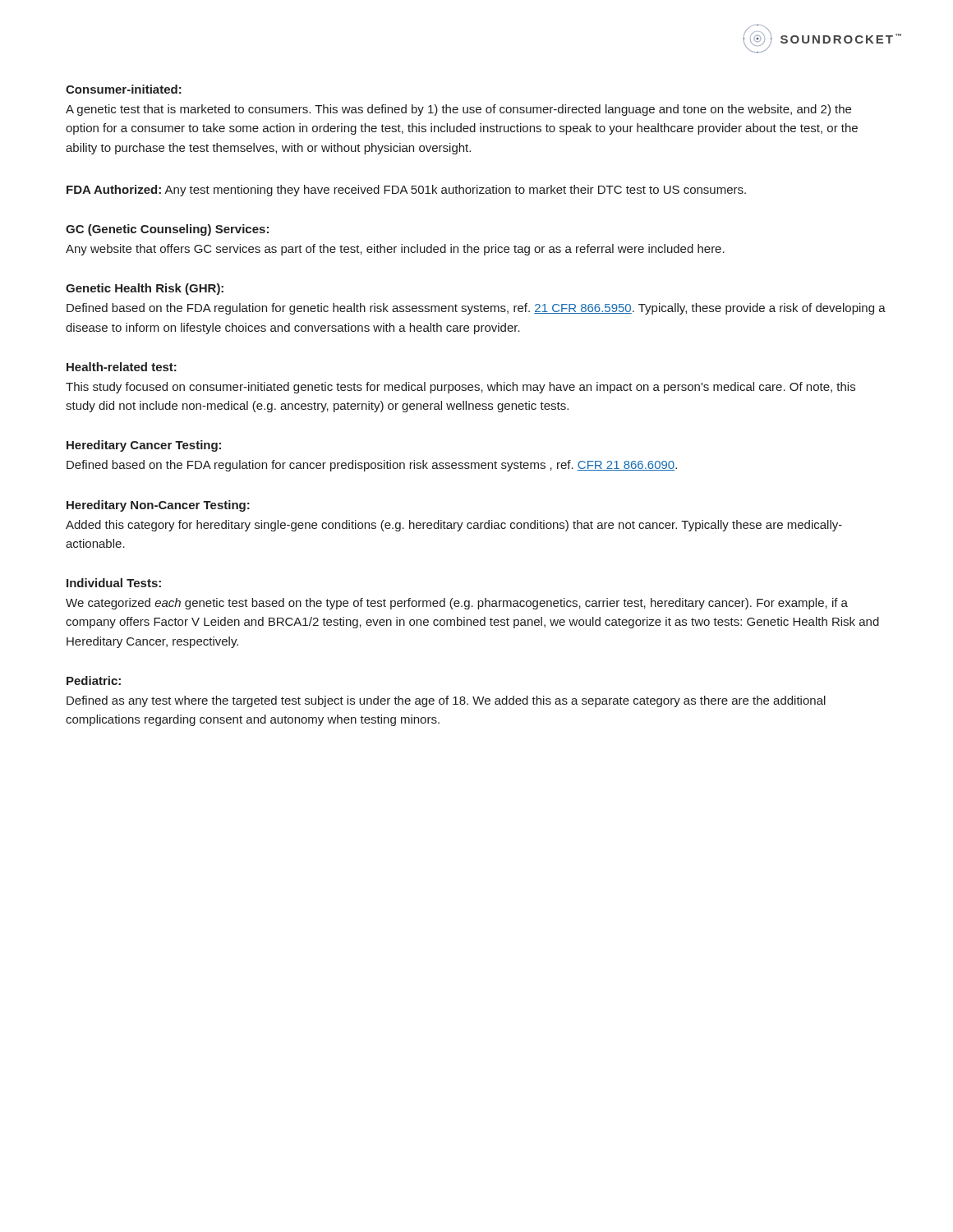Image resolution: width=953 pixels, height=1232 pixels.
Task: Point to the block beginning "A genetic test that is marketed to"
Action: click(x=462, y=128)
